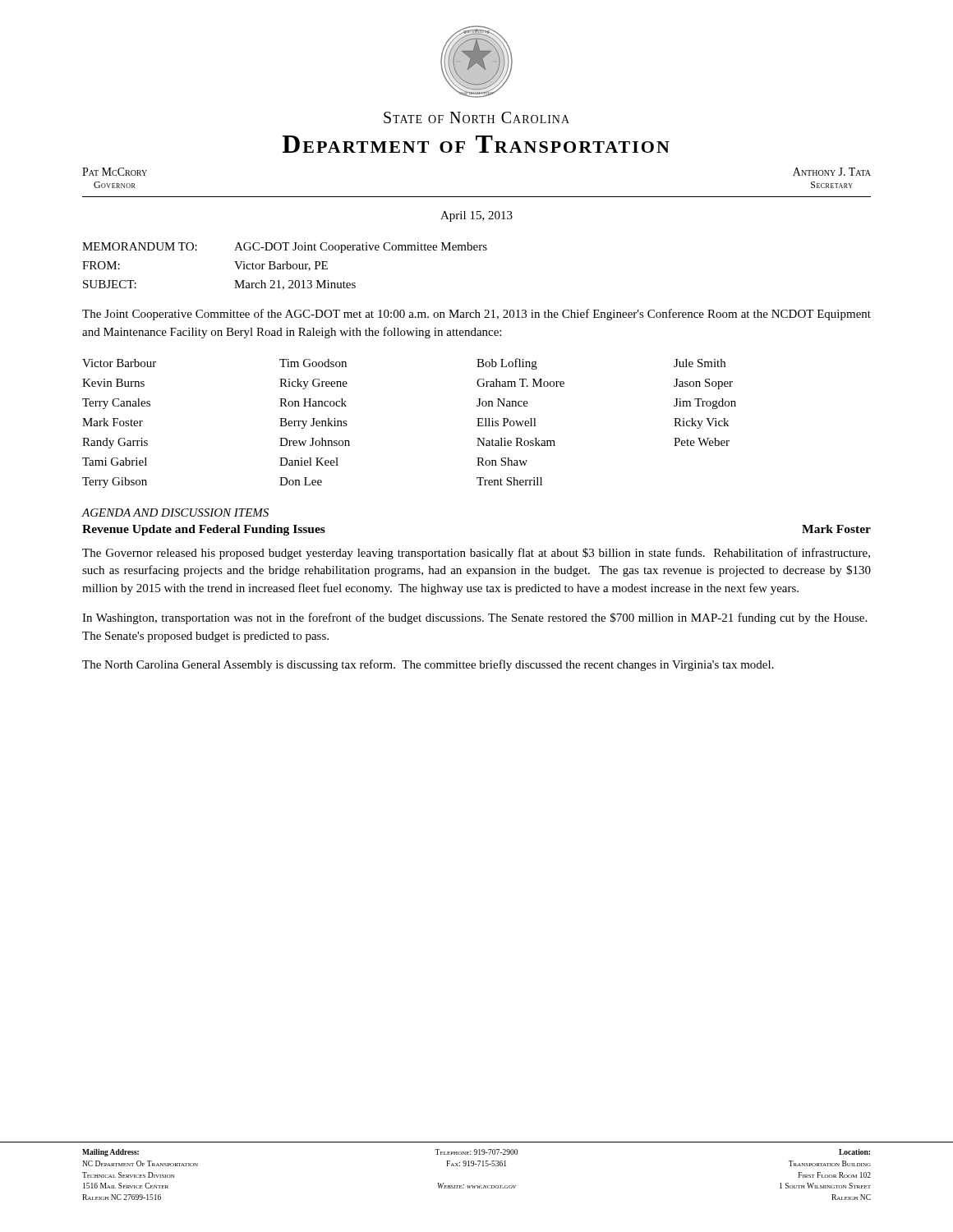
Task: Select the text block that reads "The Governor released his"
Action: click(x=476, y=570)
